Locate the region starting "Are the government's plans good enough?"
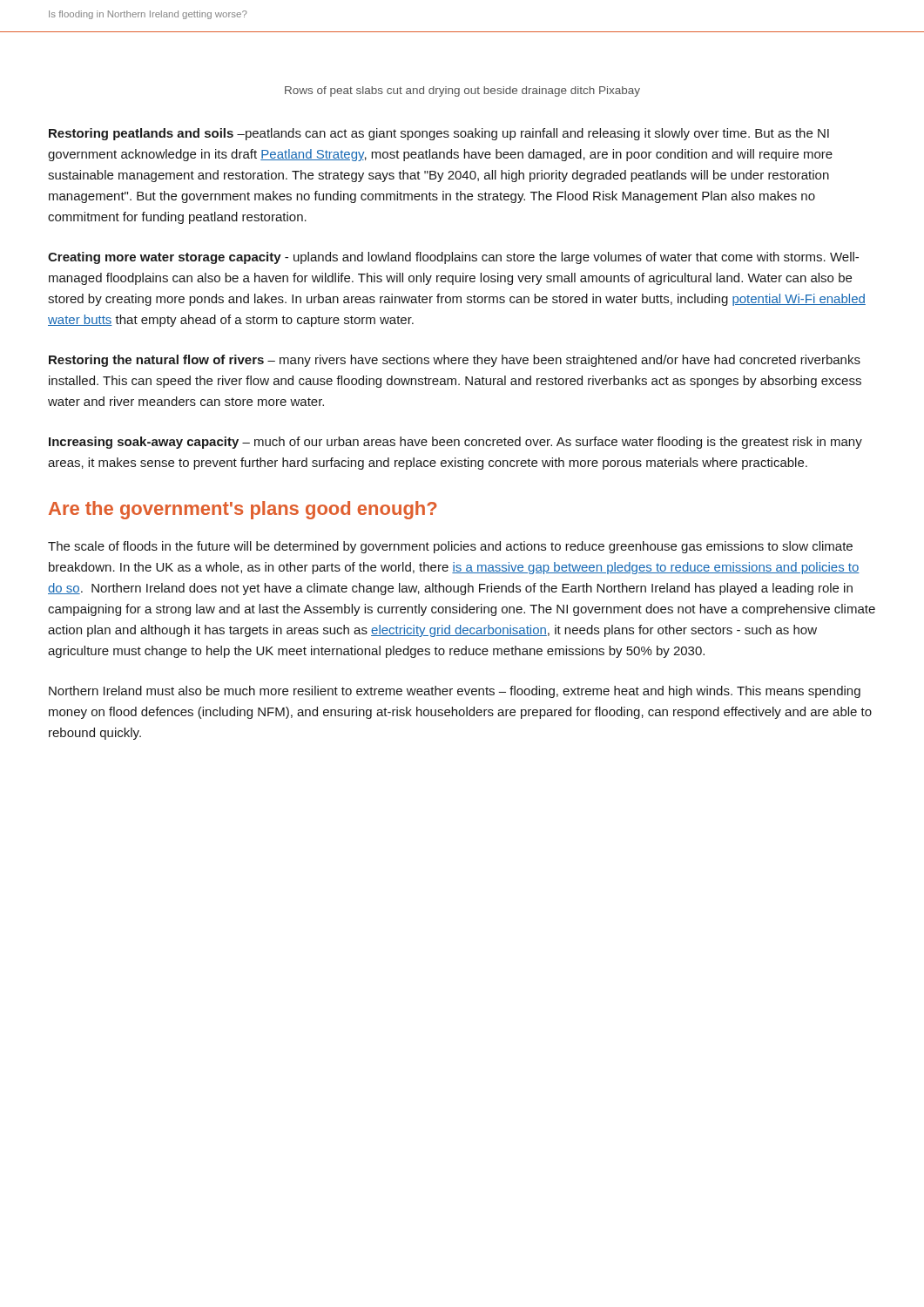The width and height of the screenshot is (924, 1307). [243, 508]
